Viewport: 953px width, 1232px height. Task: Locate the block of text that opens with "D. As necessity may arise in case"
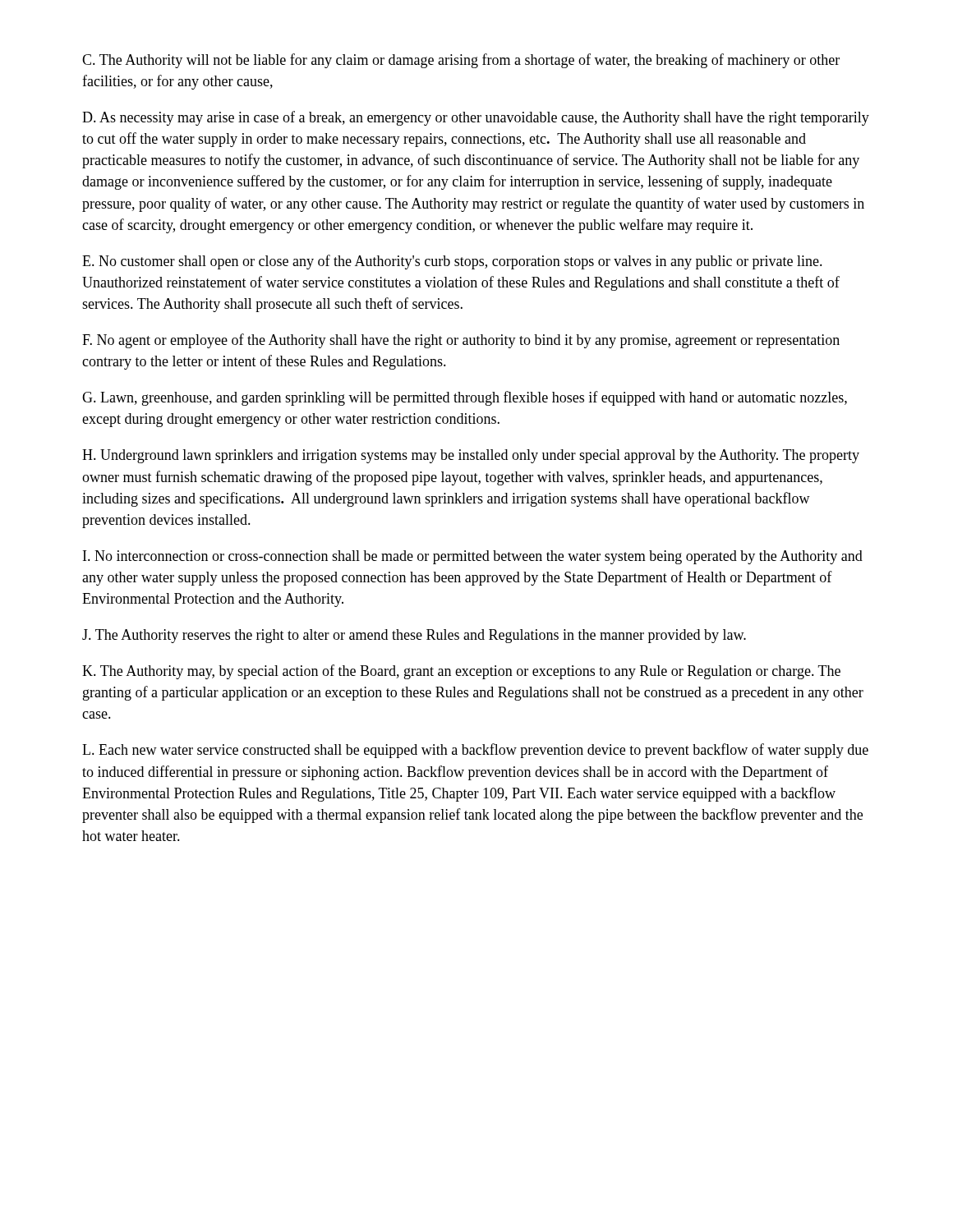(476, 171)
